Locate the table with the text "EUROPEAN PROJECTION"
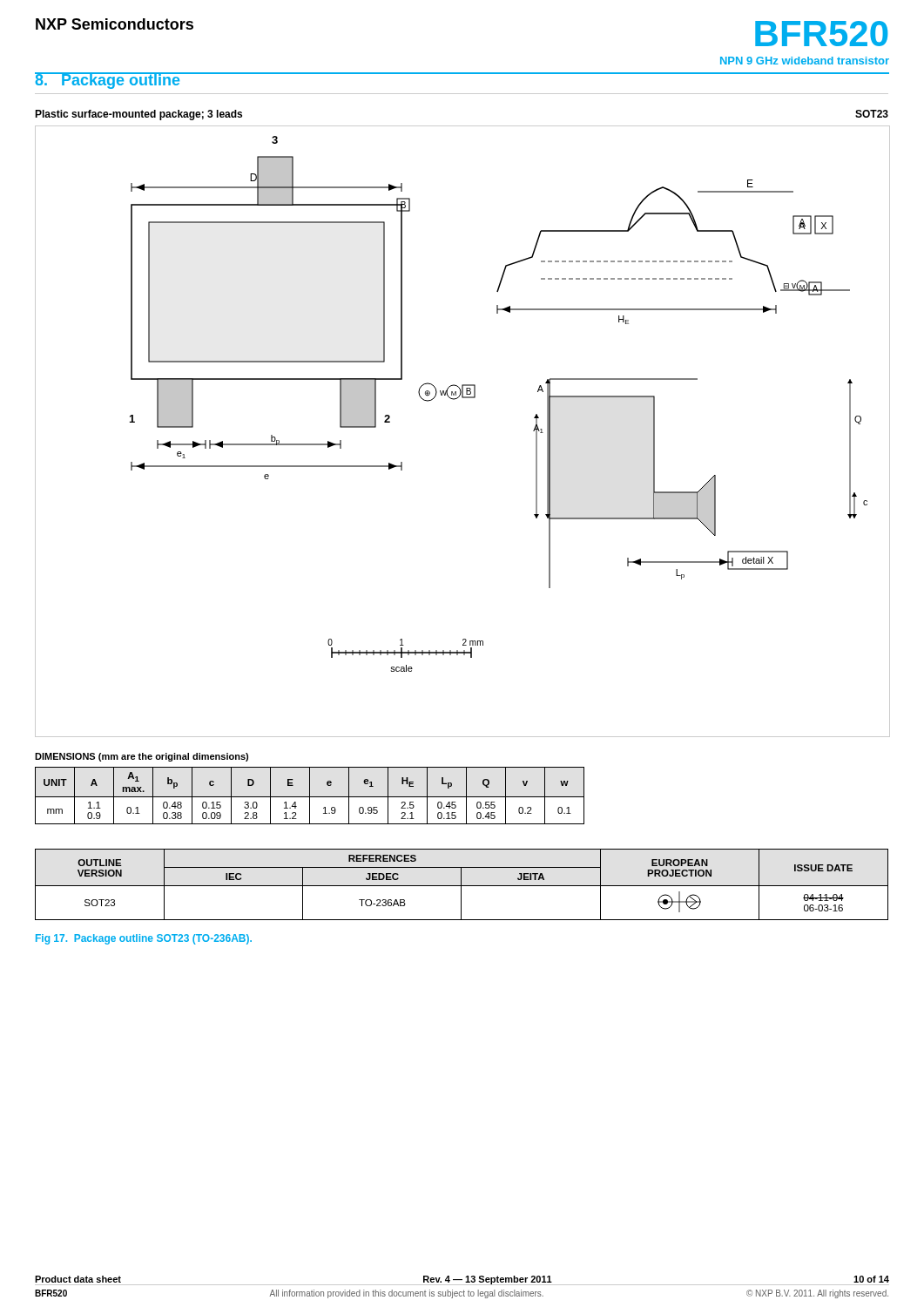Viewport: 924px width, 1307px height. click(462, 884)
